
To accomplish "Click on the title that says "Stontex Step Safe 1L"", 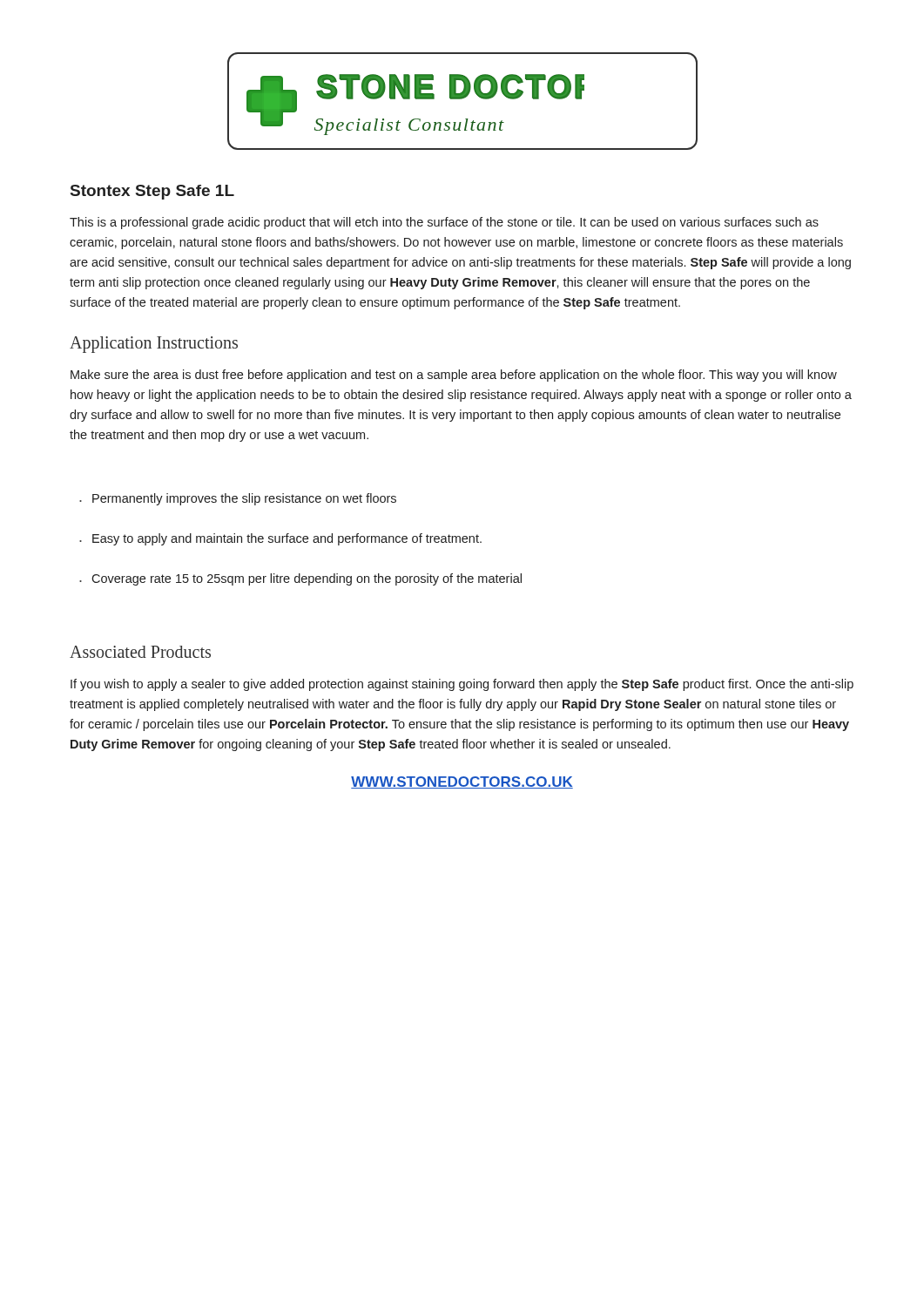I will [x=152, y=190].
